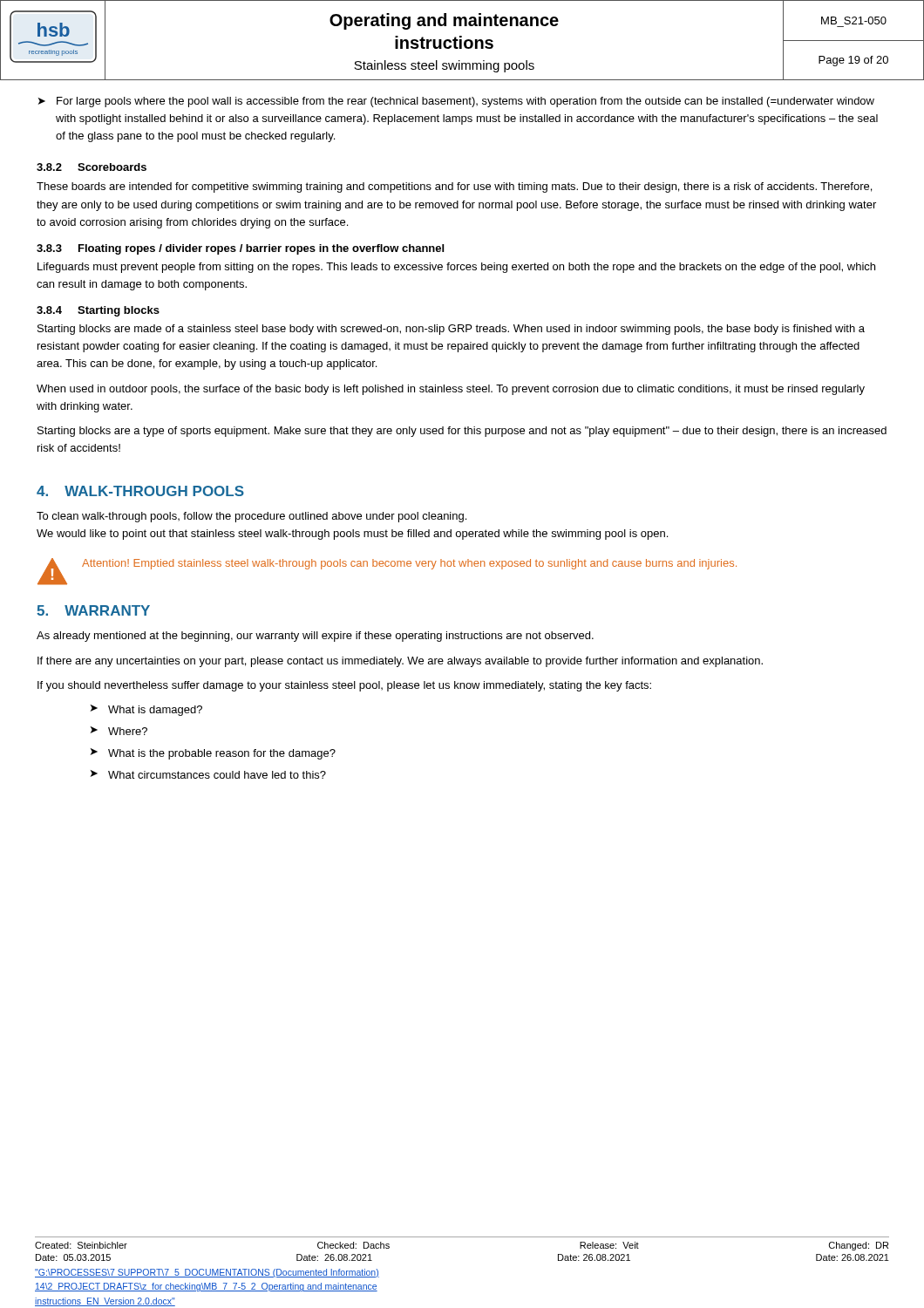The width and height of the screenshot is (924, 1308).
Task: Find the text block starting "When used in outdoor"
Action: 451,397
